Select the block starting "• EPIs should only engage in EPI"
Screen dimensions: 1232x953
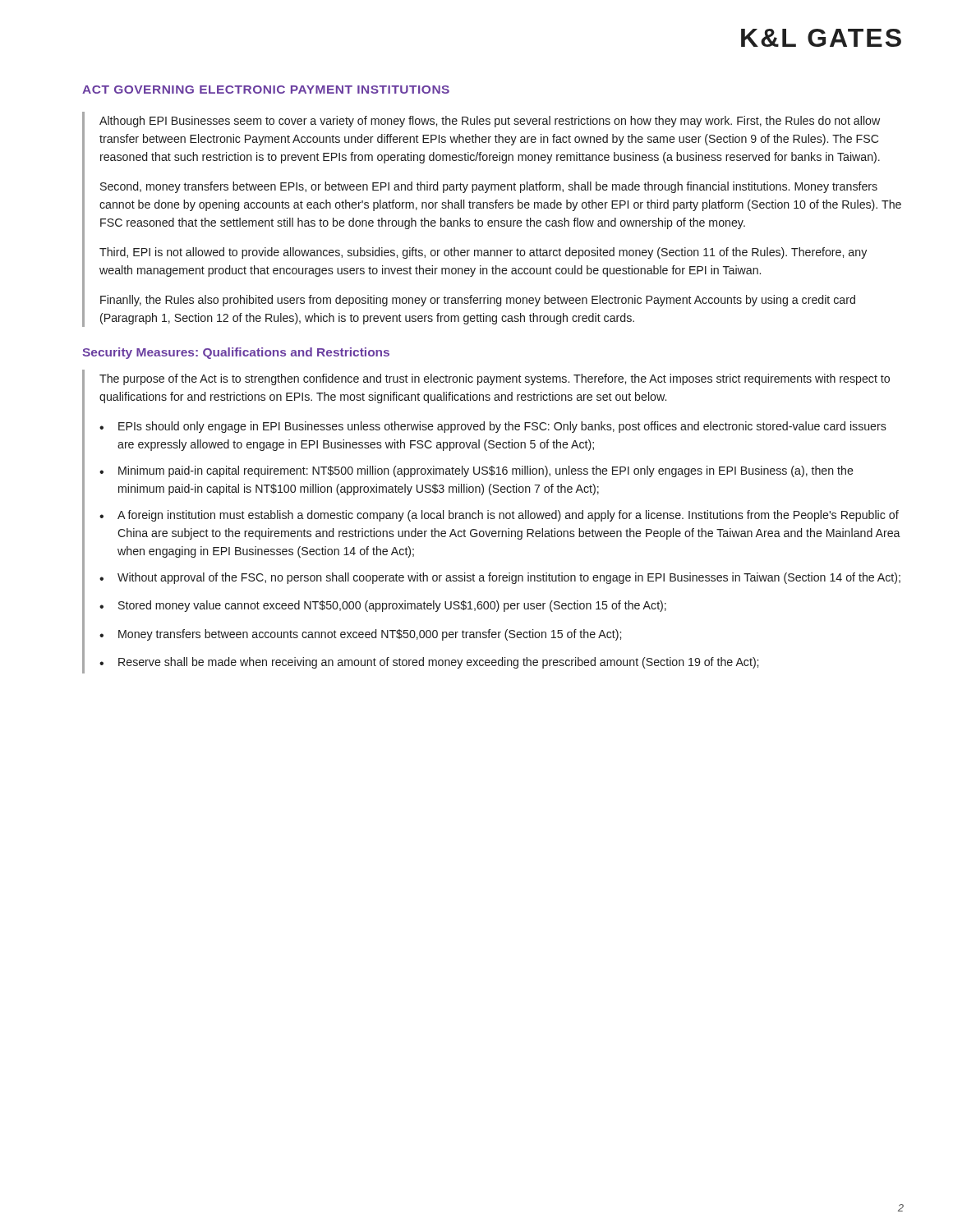[502, 435]
